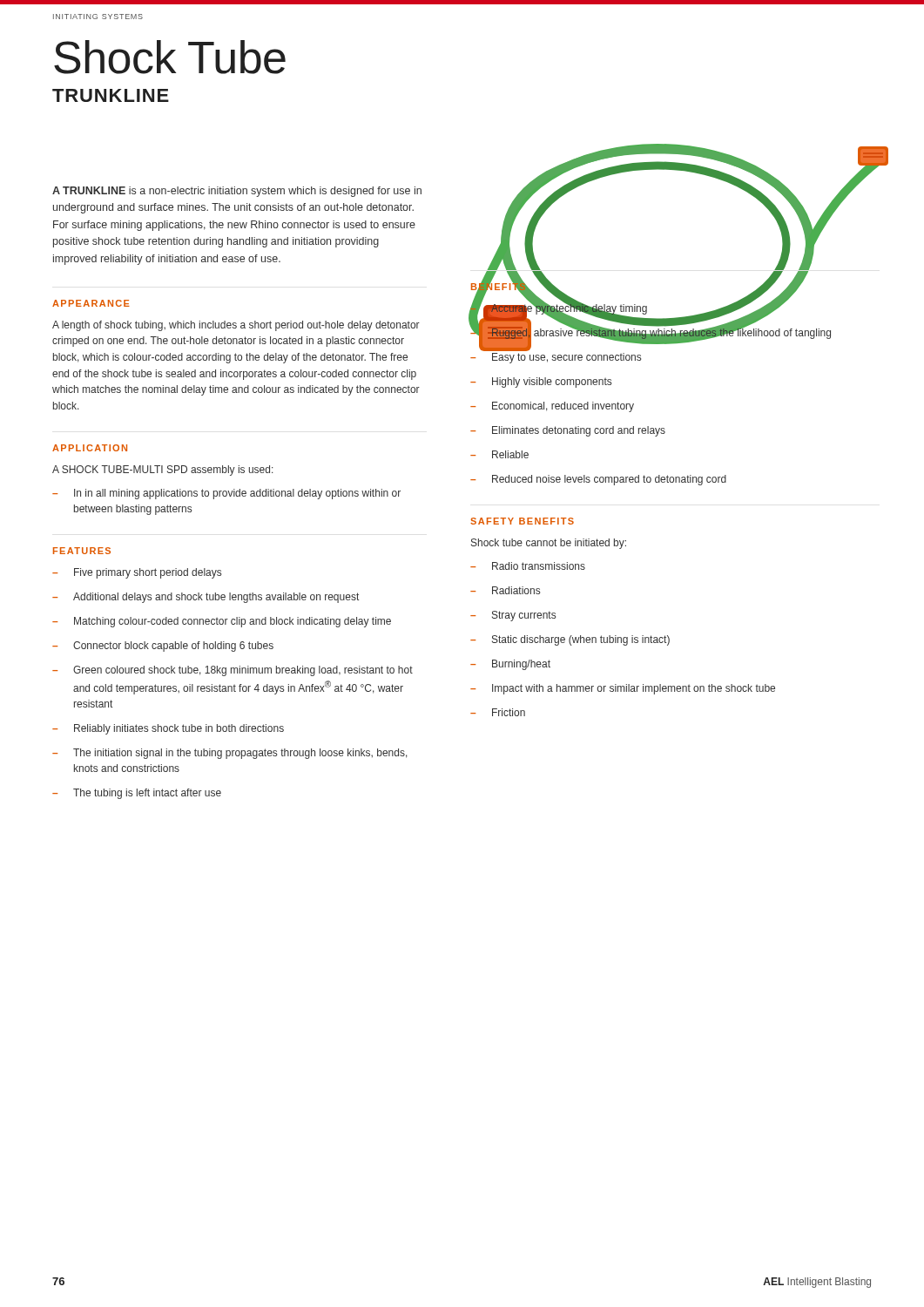Click on the list item that reads "– Economical, reduced inventory"
The width and height of the screenshot is (924, 1307).
pyautogui.click(x=552, y=406)
